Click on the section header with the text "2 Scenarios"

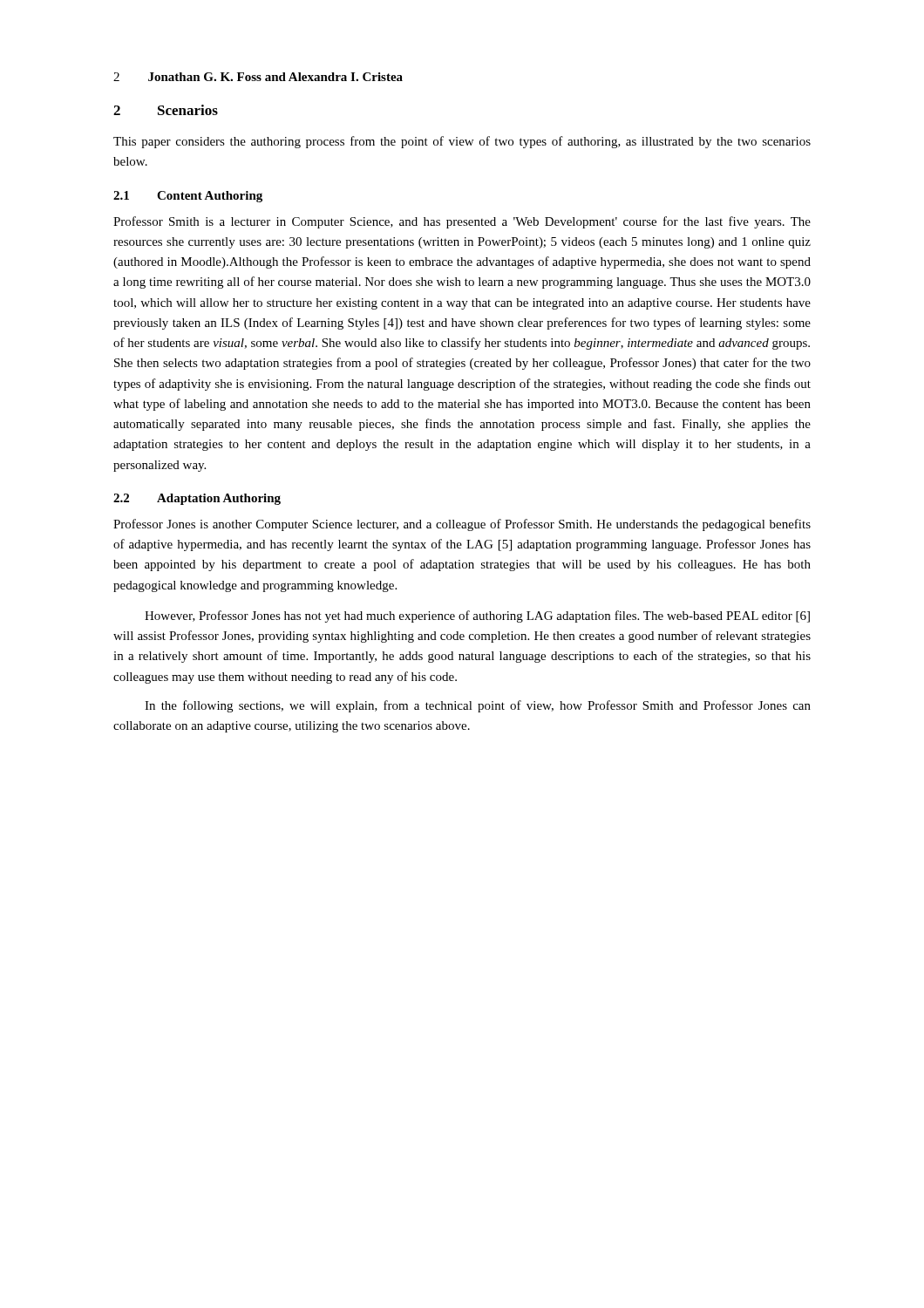point(166,111)
